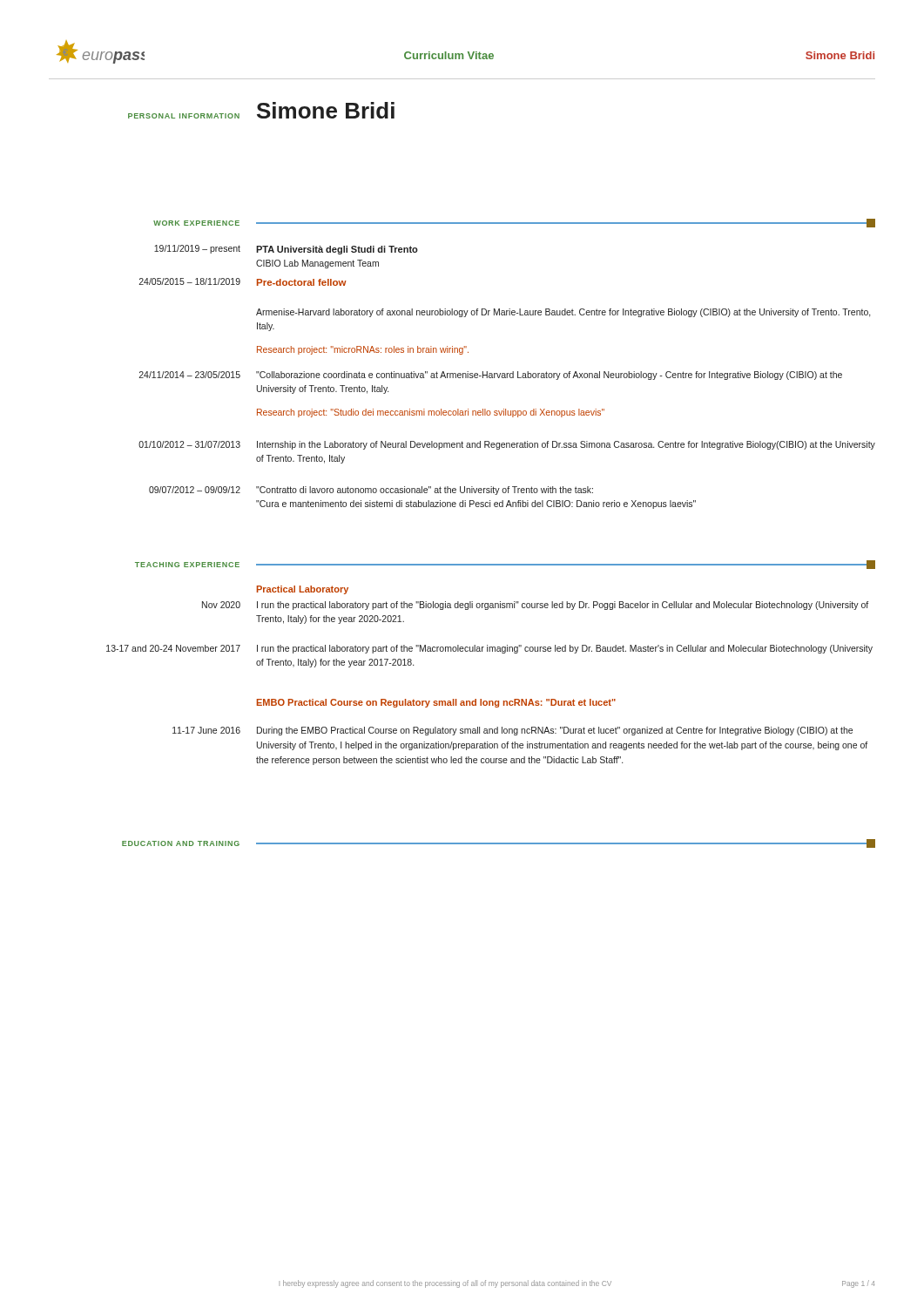924x1307 pixels.
Task: Locate the text "TEACHING EXPERIENCE"
Action: pyautogui.click(x=462, y=565)
